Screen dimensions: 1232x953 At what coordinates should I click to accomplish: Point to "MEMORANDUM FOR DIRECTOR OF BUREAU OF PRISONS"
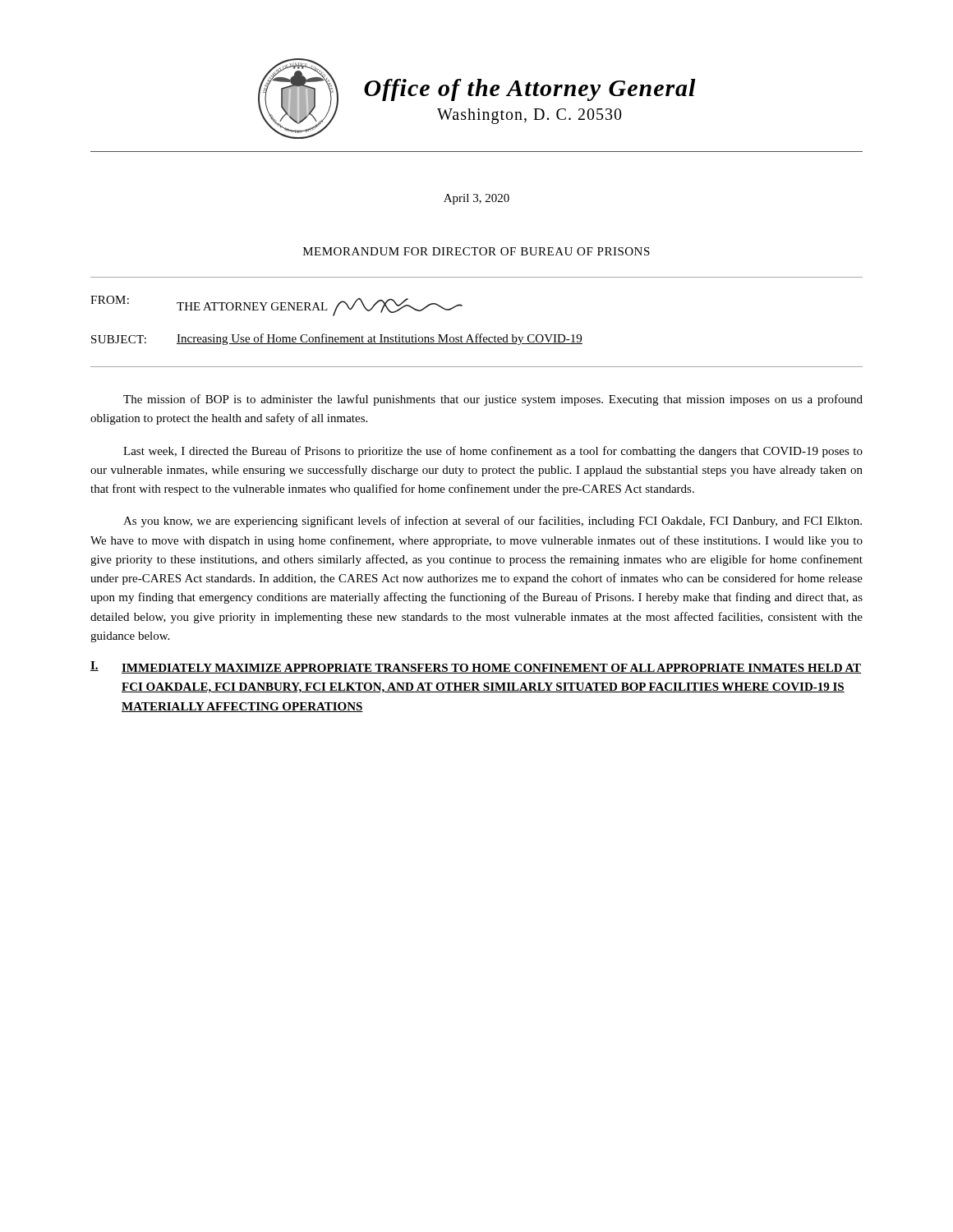point(476,251)
